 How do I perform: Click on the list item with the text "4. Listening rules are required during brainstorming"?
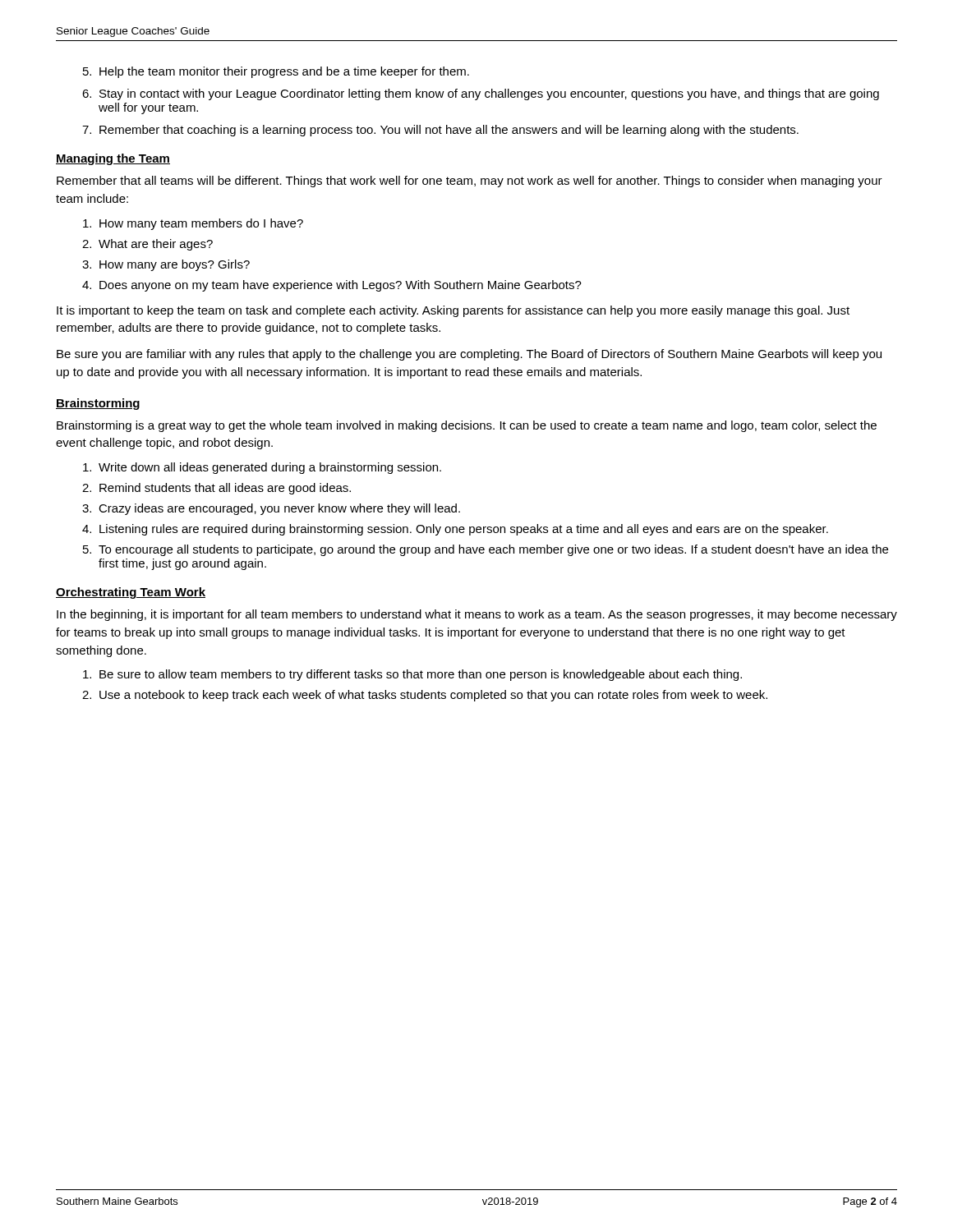(476, 529)
